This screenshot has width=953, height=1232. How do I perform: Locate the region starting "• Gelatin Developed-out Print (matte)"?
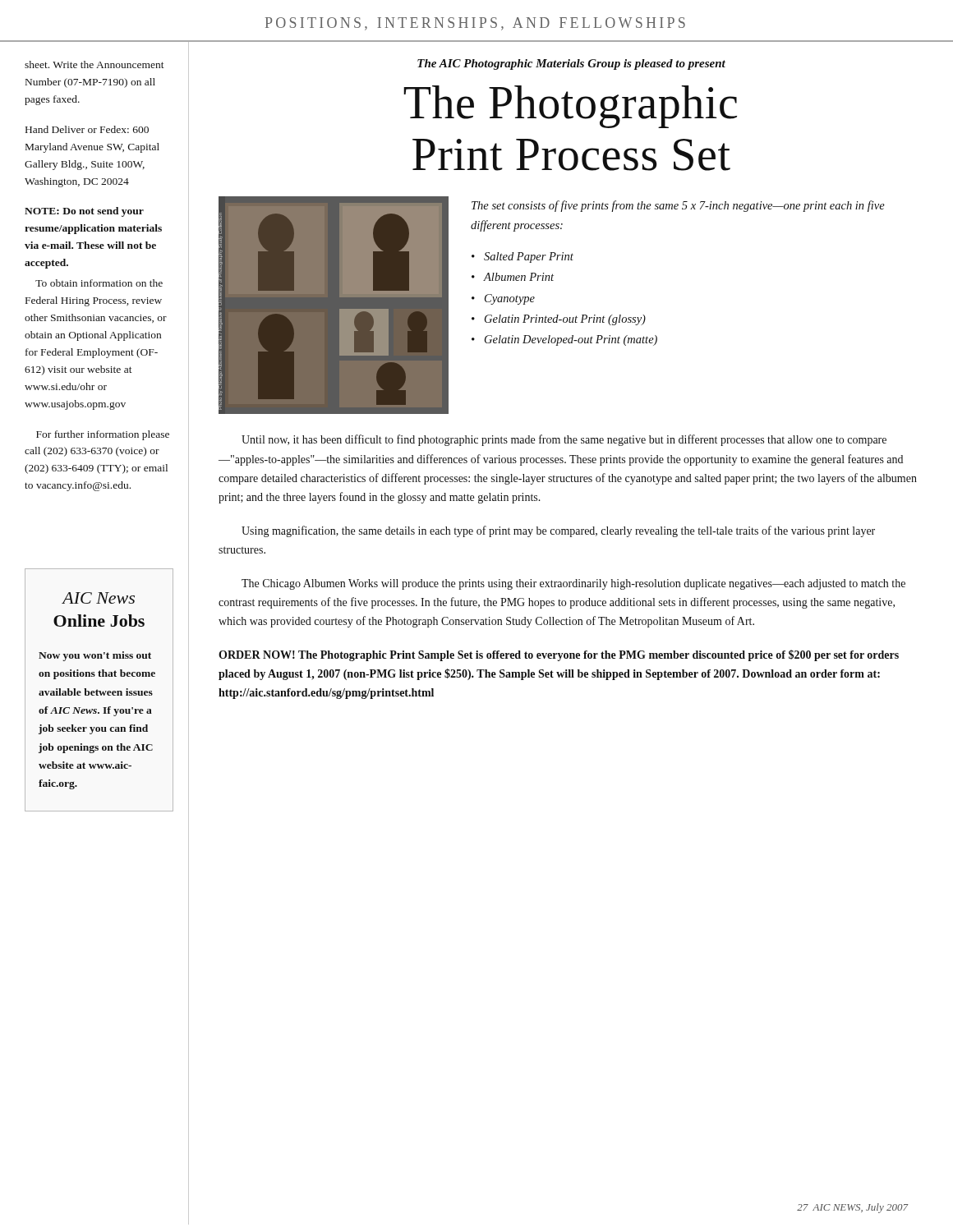coord(564,340)
